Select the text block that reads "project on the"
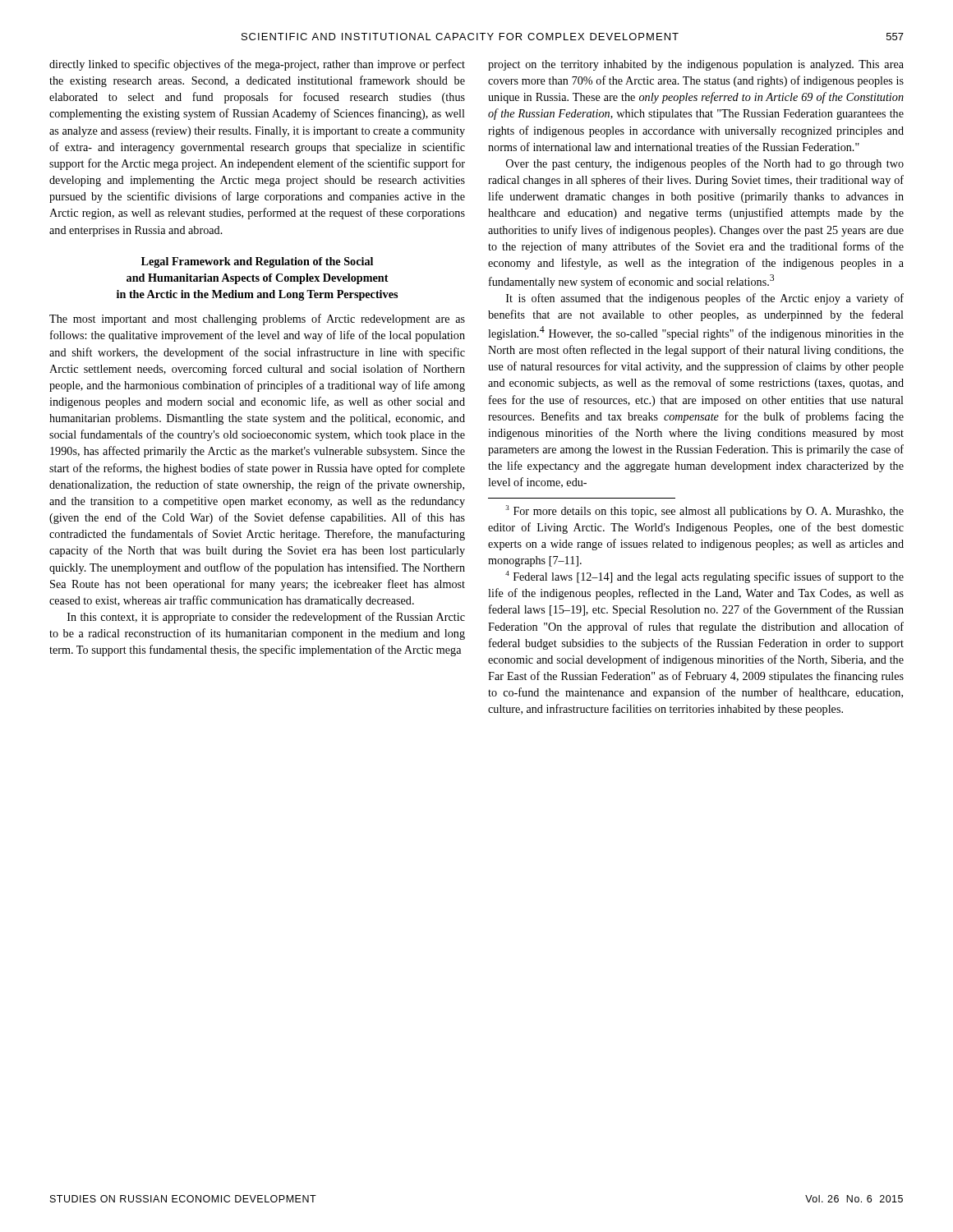Screen dimensions: 1232x953 pyautogui.click(x=696, y=106)
